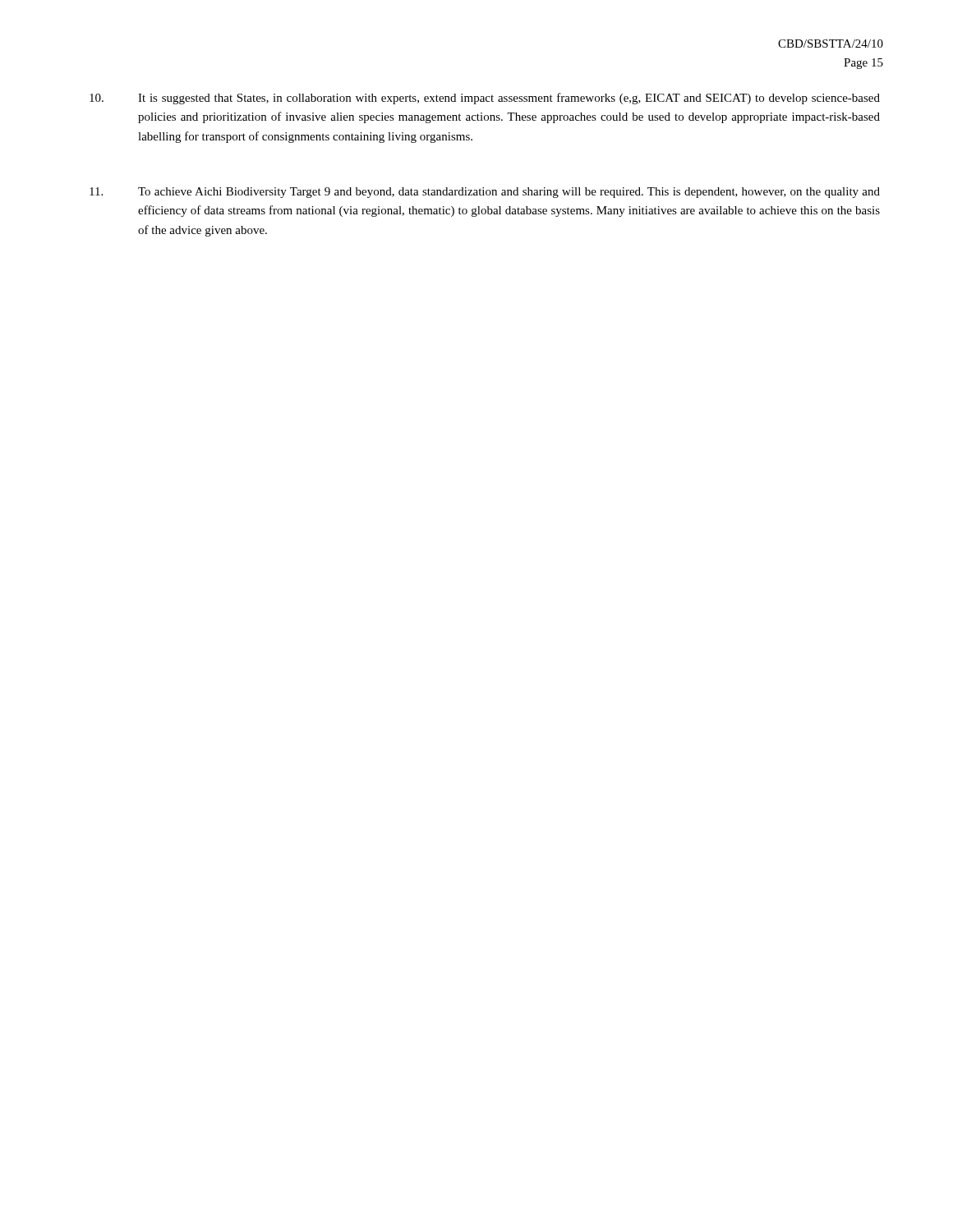The image size is (953, 1232).
Task: Find the text block with the text "It is suggested that"
Action: (x=484, y=117)
